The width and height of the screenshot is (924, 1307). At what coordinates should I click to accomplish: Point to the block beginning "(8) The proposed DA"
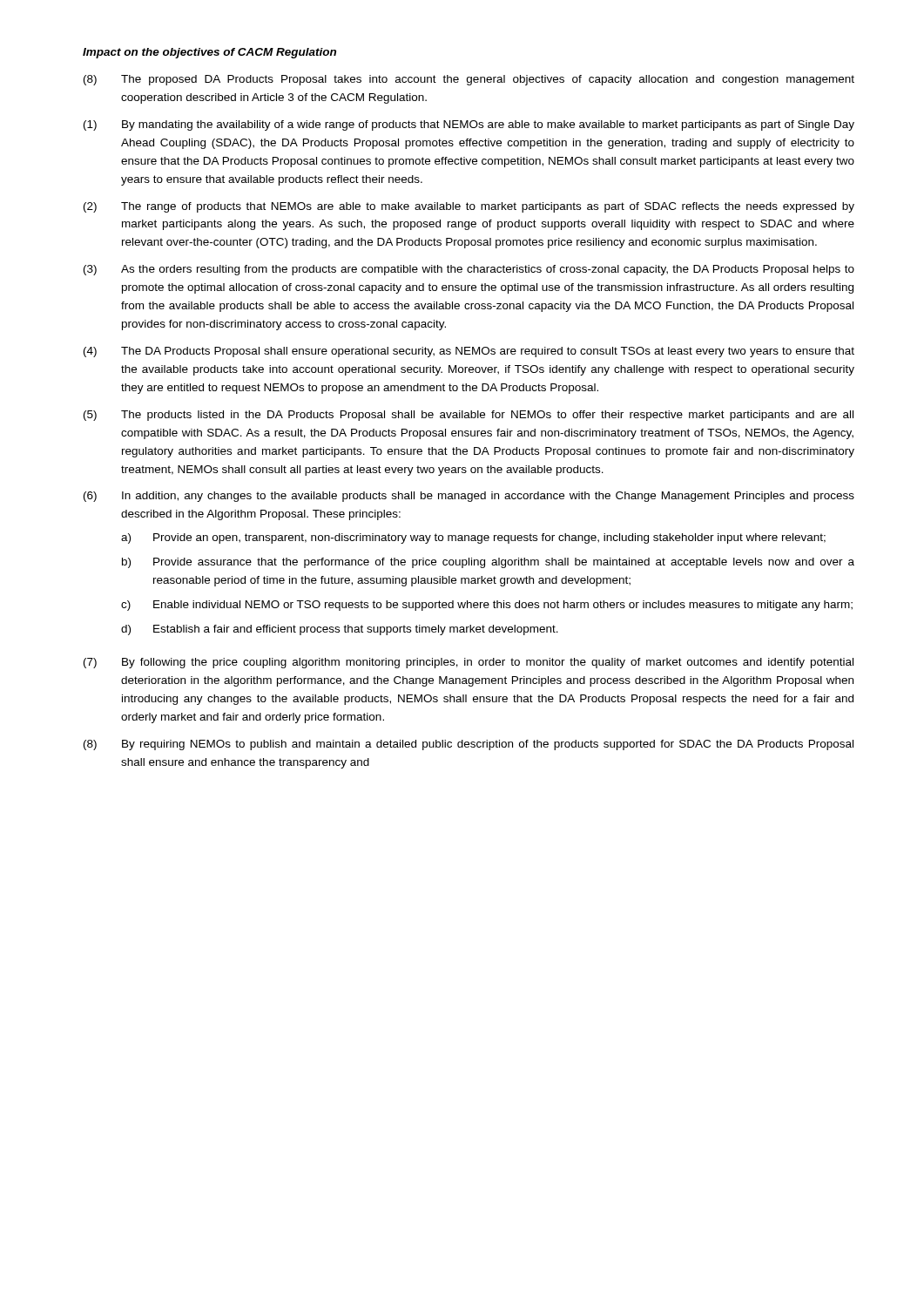click(x=469, y=89)
